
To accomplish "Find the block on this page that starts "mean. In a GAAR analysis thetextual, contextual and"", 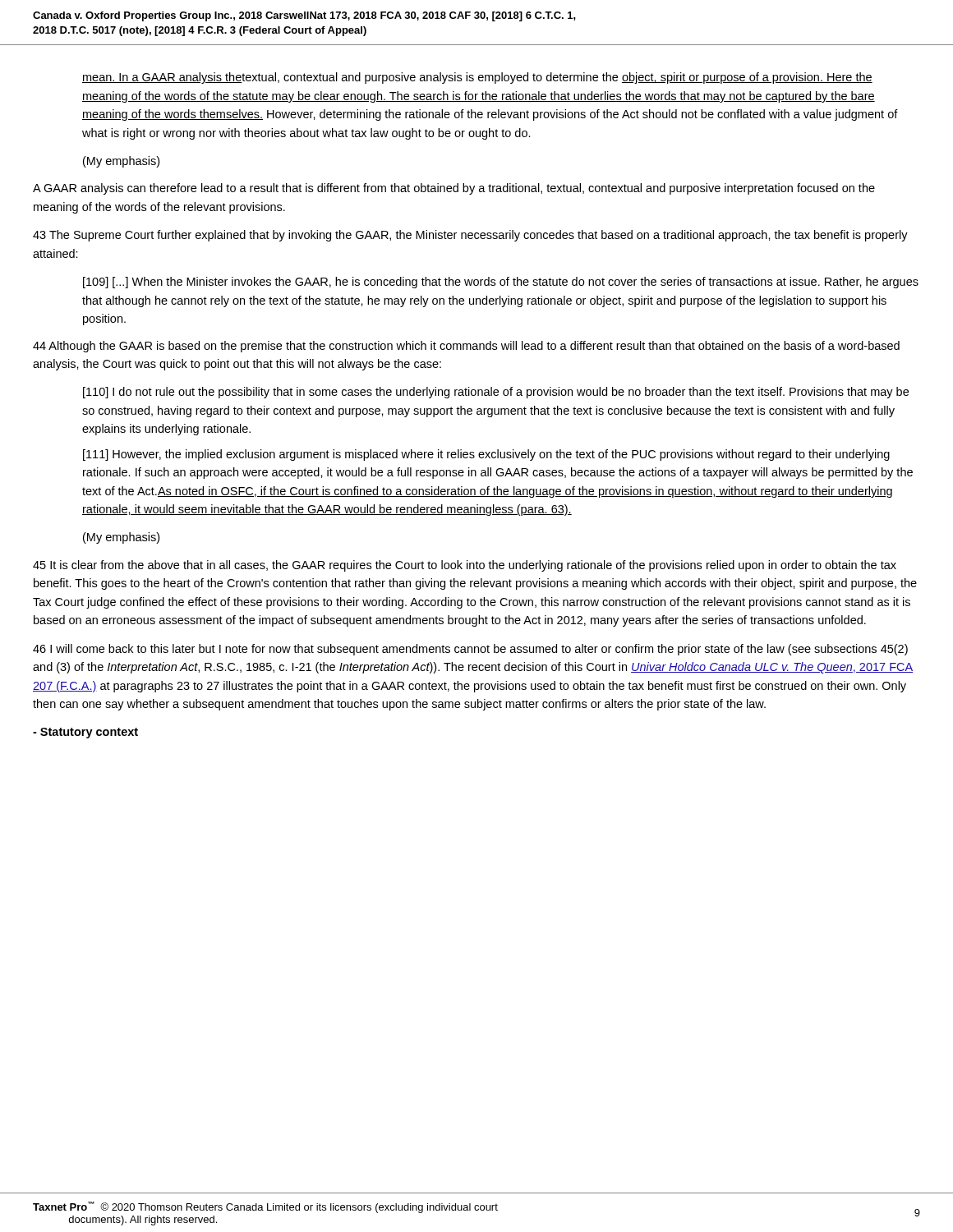I will tap(501, 105).
